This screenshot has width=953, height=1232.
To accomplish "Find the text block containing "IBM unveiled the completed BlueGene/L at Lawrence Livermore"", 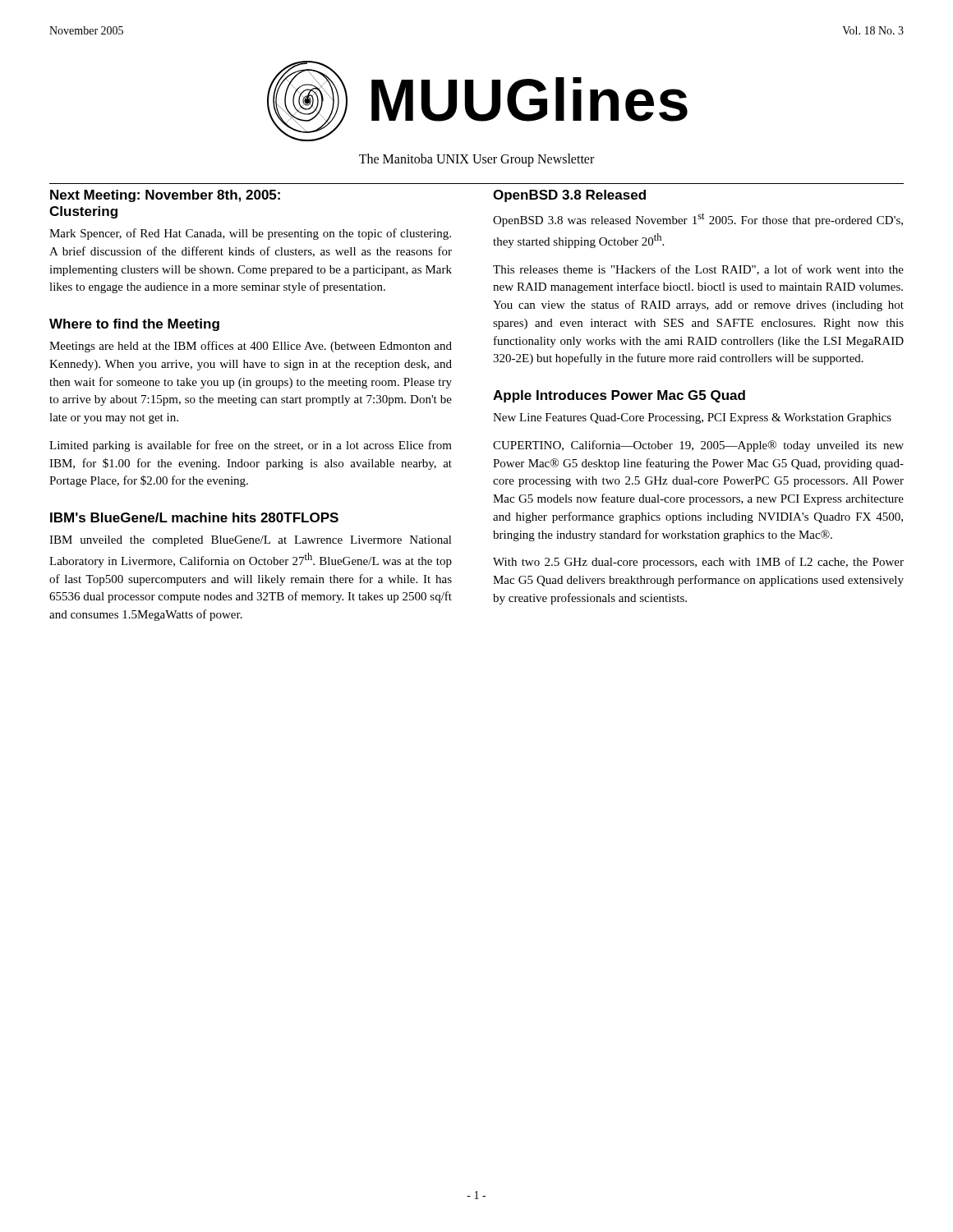I will click(251, 577).
